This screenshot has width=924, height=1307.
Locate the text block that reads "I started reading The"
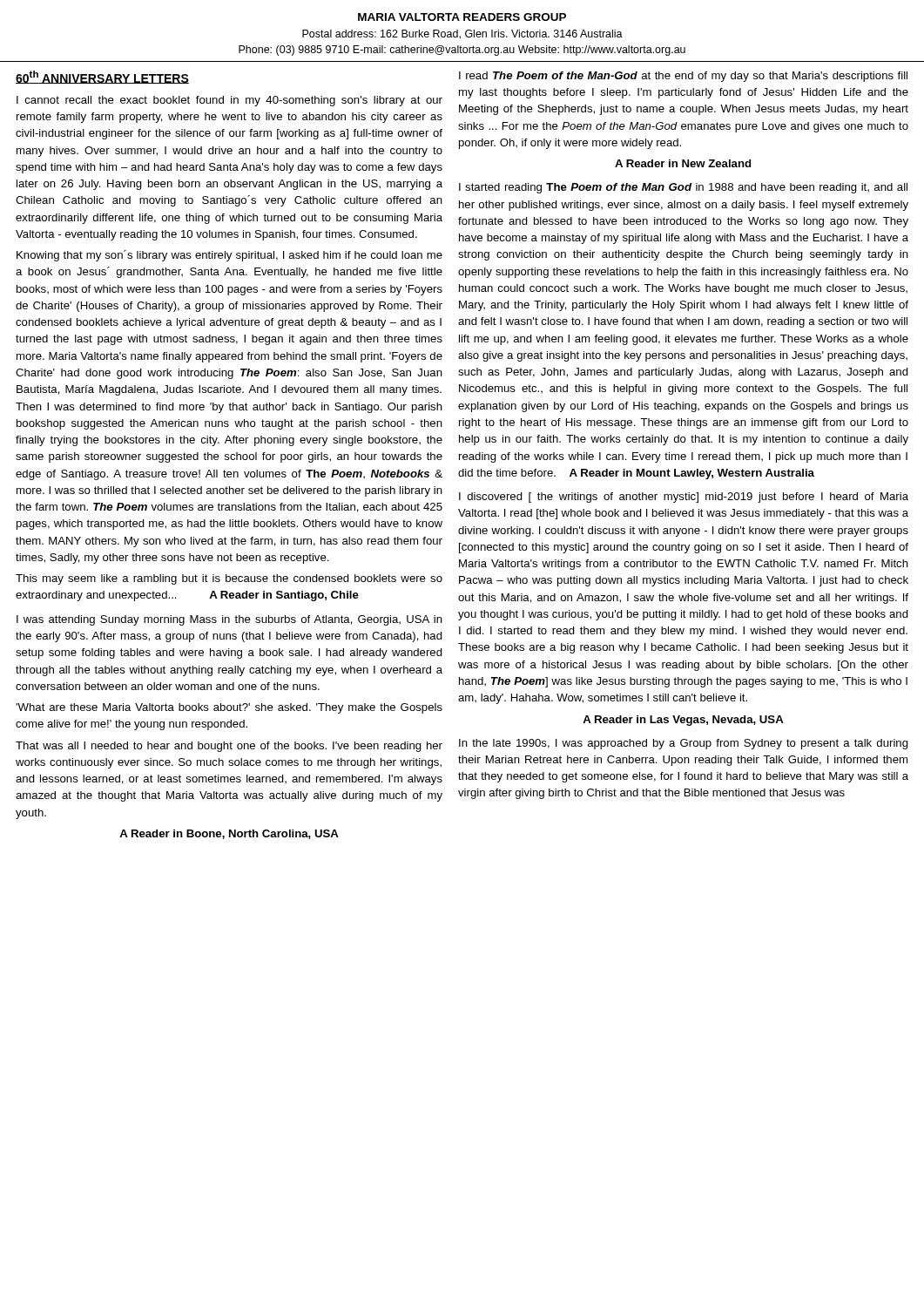pos(683,330)
